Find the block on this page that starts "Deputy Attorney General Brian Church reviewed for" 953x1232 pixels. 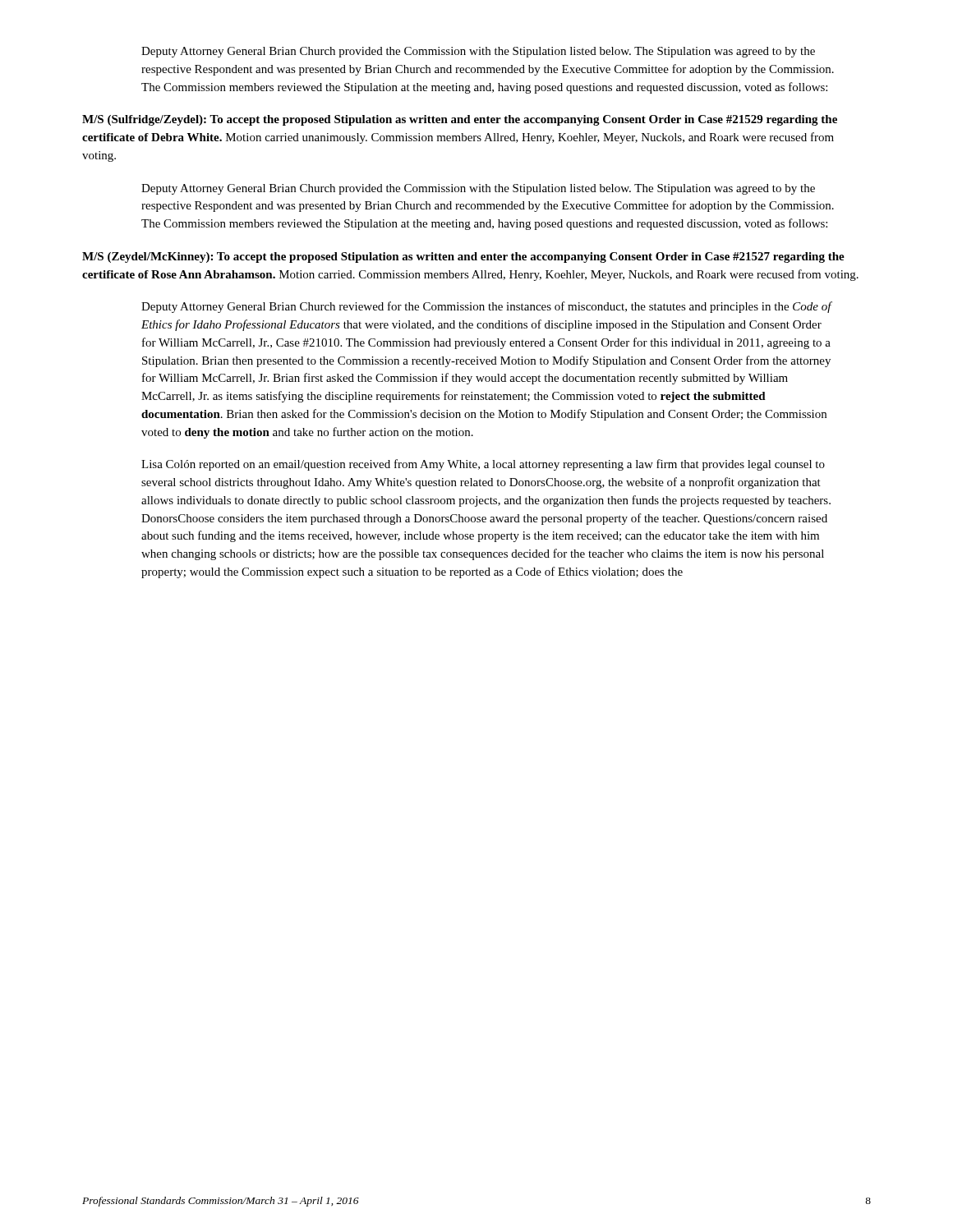(x=486, y=369)
